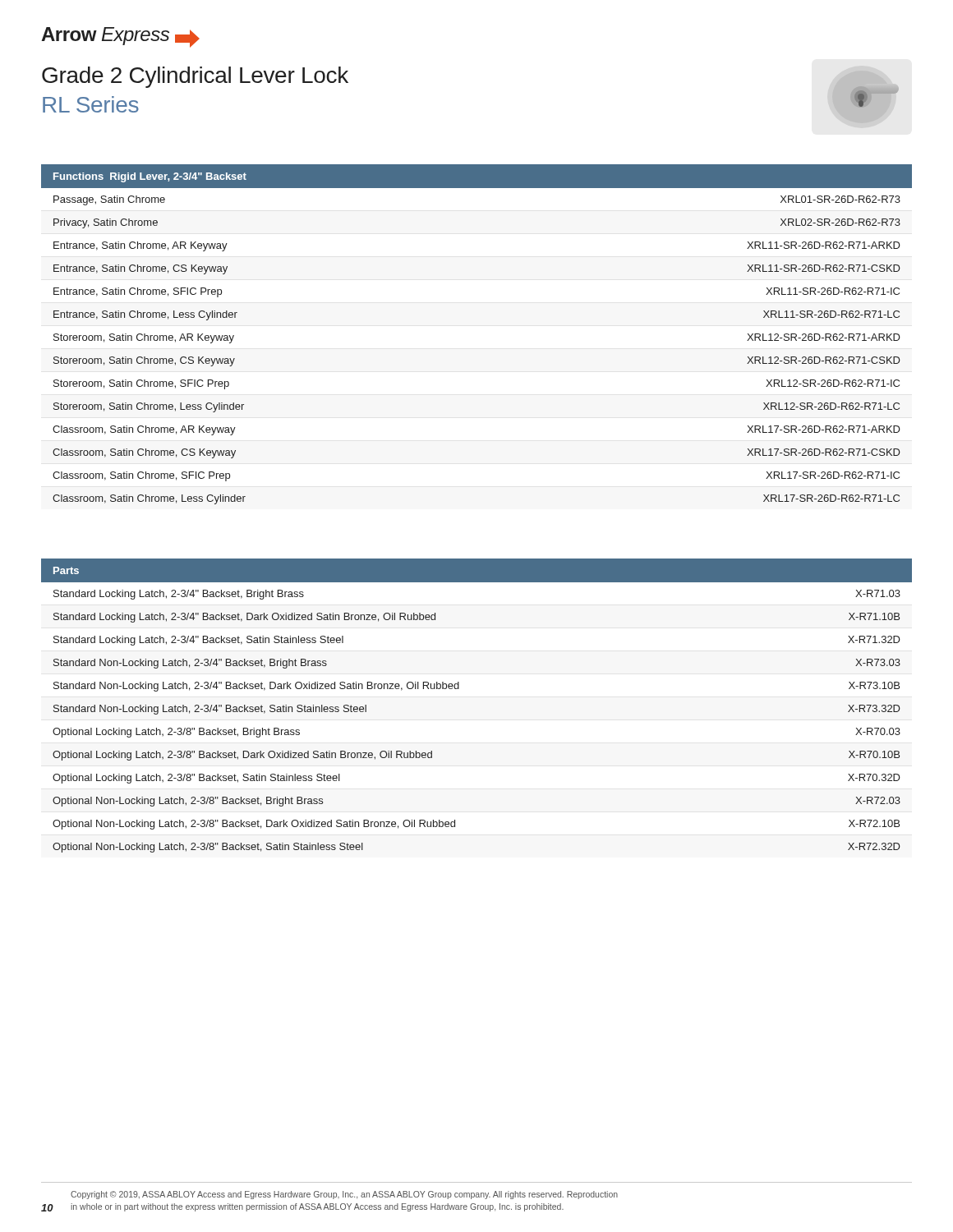Locate the text starting "Functions Rigid Lever, 2-3/4""
The height and width of the screenshot is (1232, 953).
[149, 176]
